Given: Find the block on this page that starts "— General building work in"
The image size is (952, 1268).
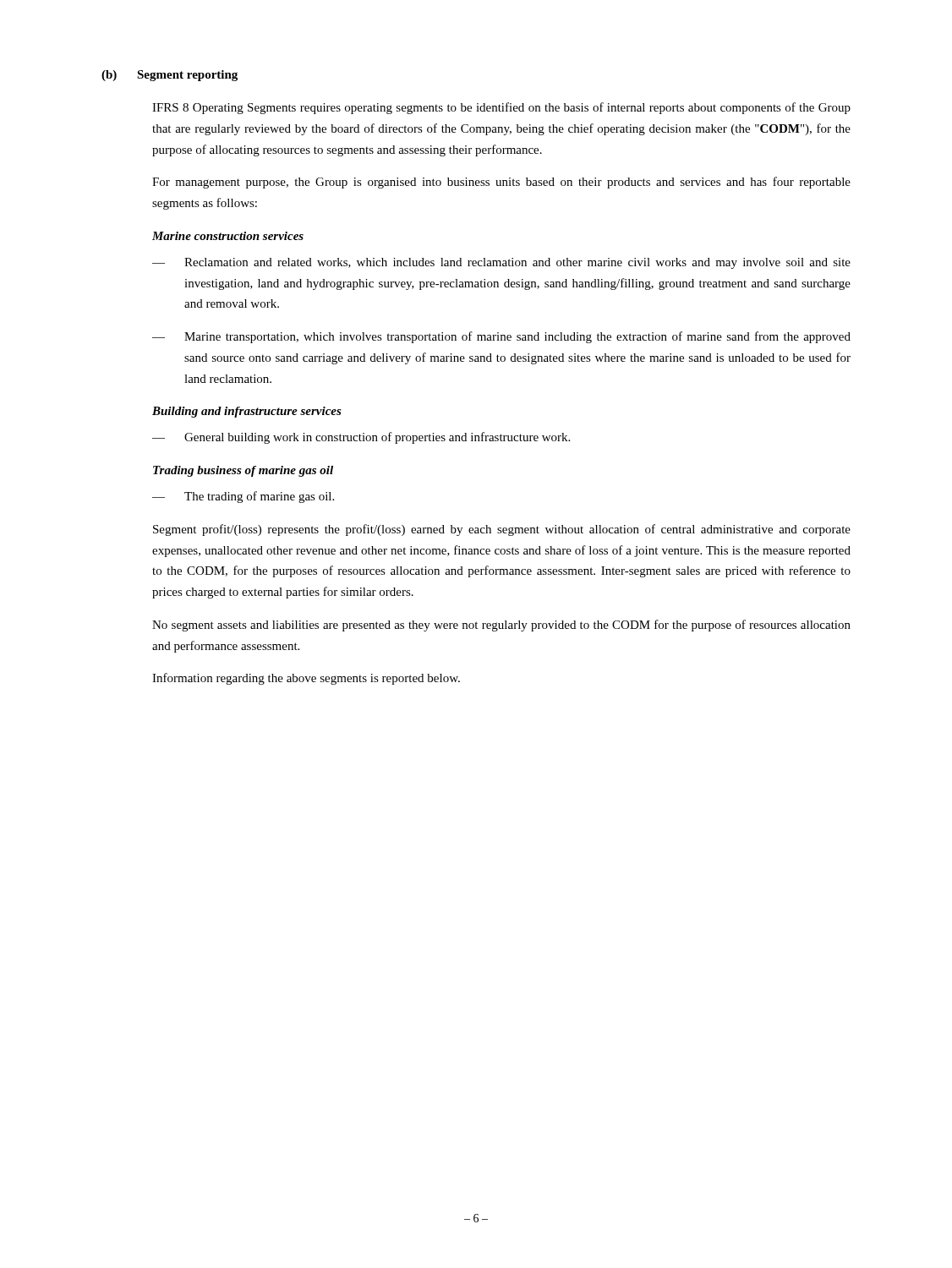Looking at the screenshot, I should pos(501,438).
